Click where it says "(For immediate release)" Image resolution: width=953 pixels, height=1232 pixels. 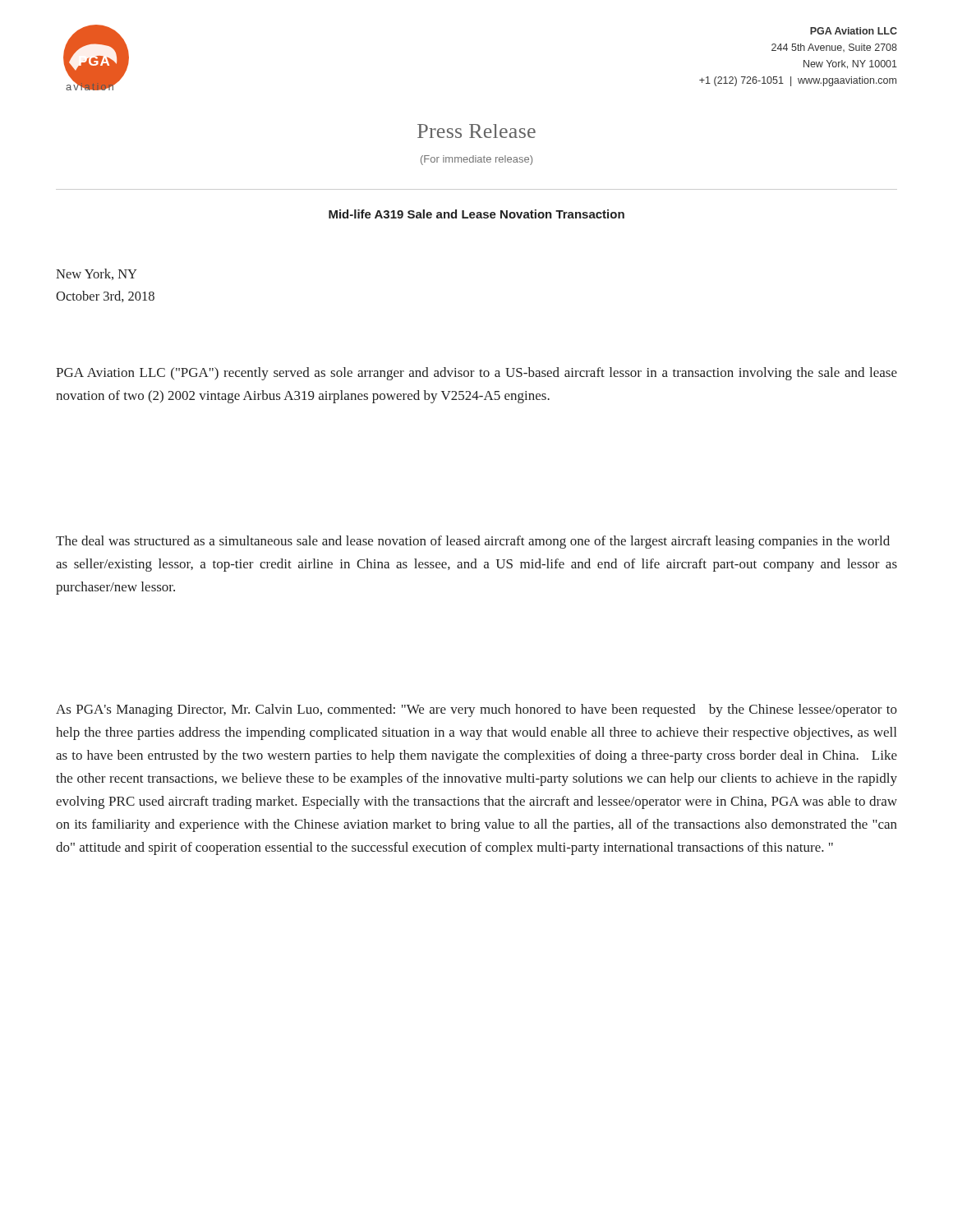(x=476, y=159)
